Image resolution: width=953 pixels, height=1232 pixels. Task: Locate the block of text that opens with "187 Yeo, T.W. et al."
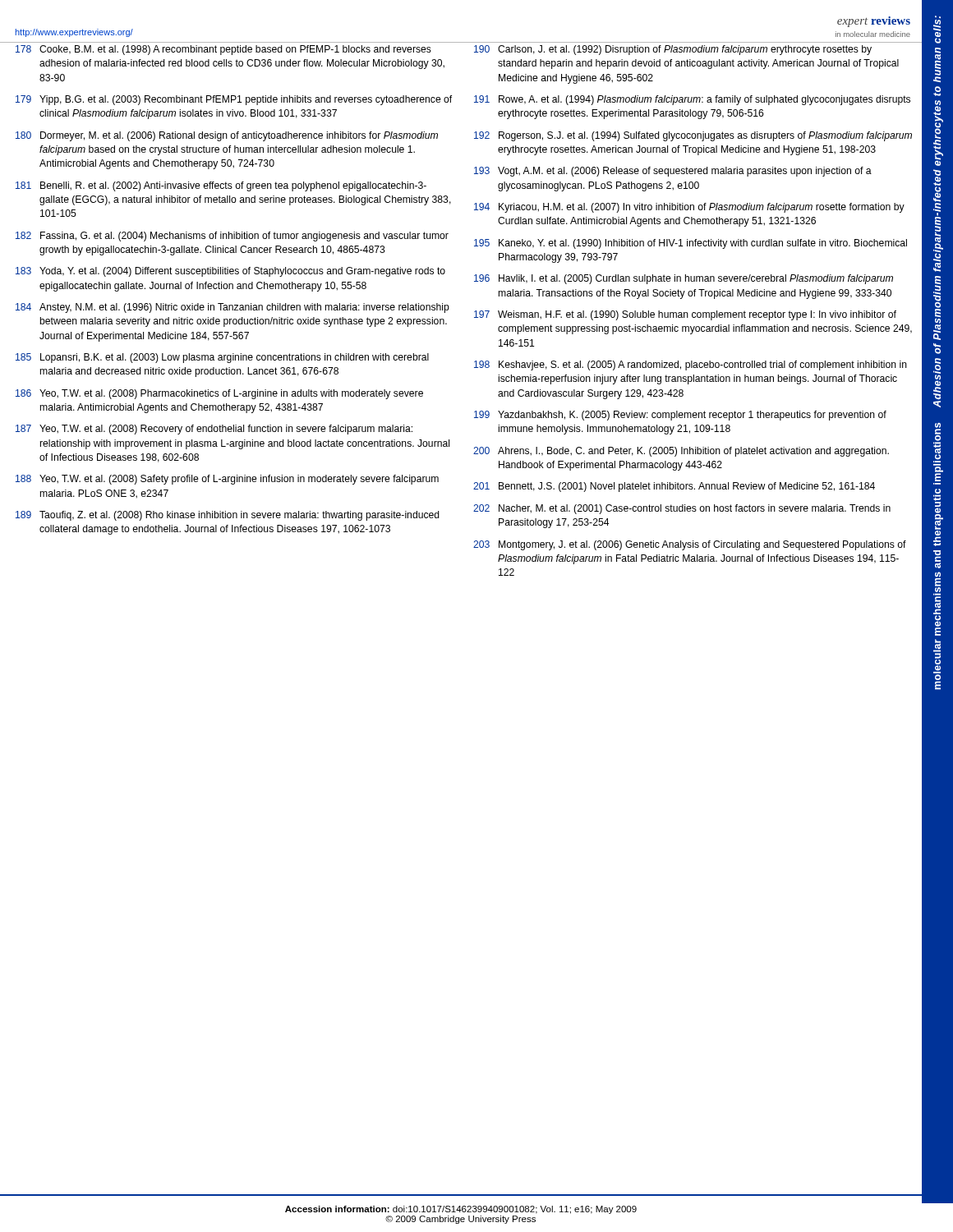click(x=235, y=444)
